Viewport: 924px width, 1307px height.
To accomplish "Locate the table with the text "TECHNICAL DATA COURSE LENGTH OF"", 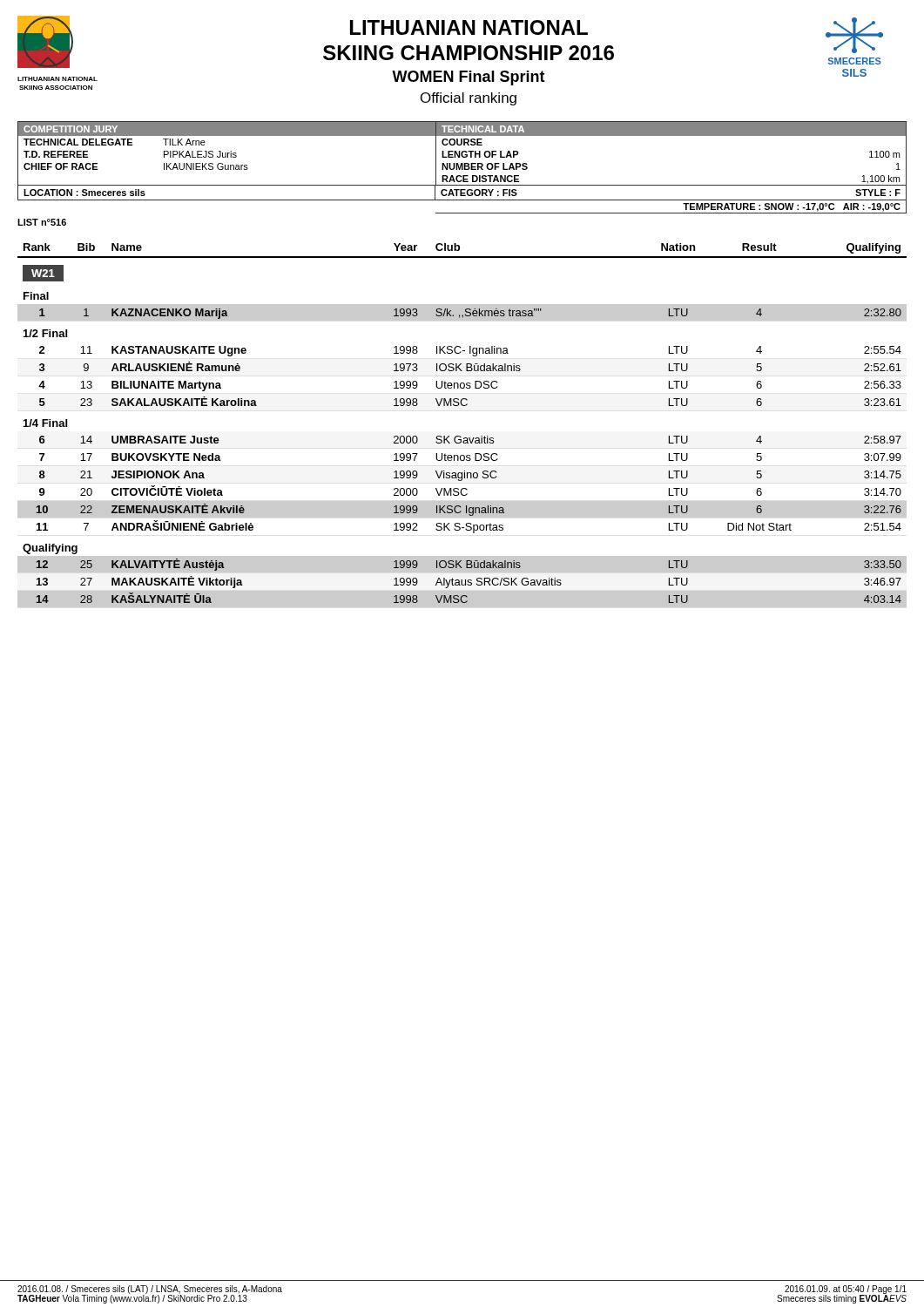I will 671,153.
